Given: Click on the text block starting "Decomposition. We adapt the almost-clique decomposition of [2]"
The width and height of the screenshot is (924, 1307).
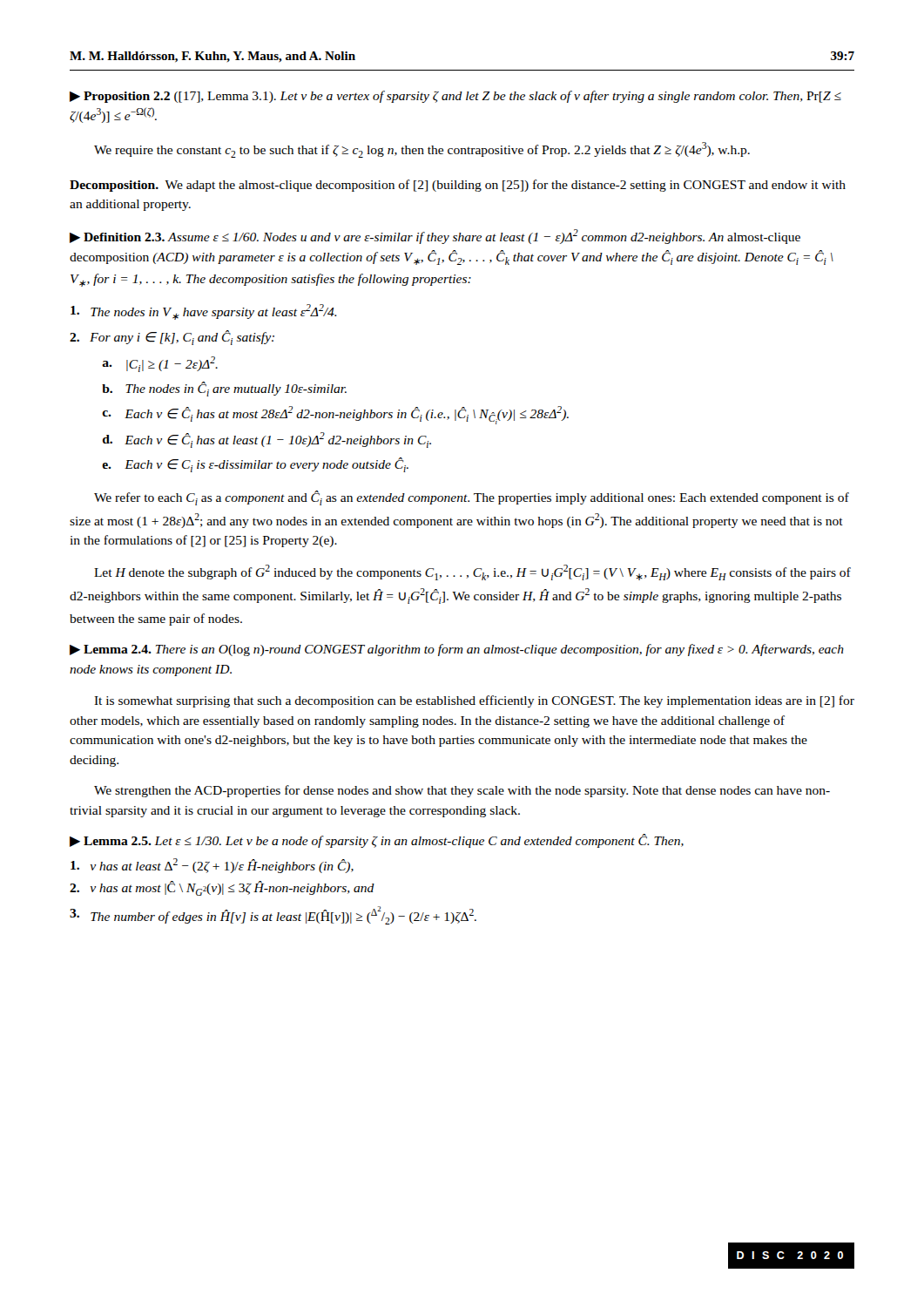Looking at the screenshot, I should click(458, 194).
